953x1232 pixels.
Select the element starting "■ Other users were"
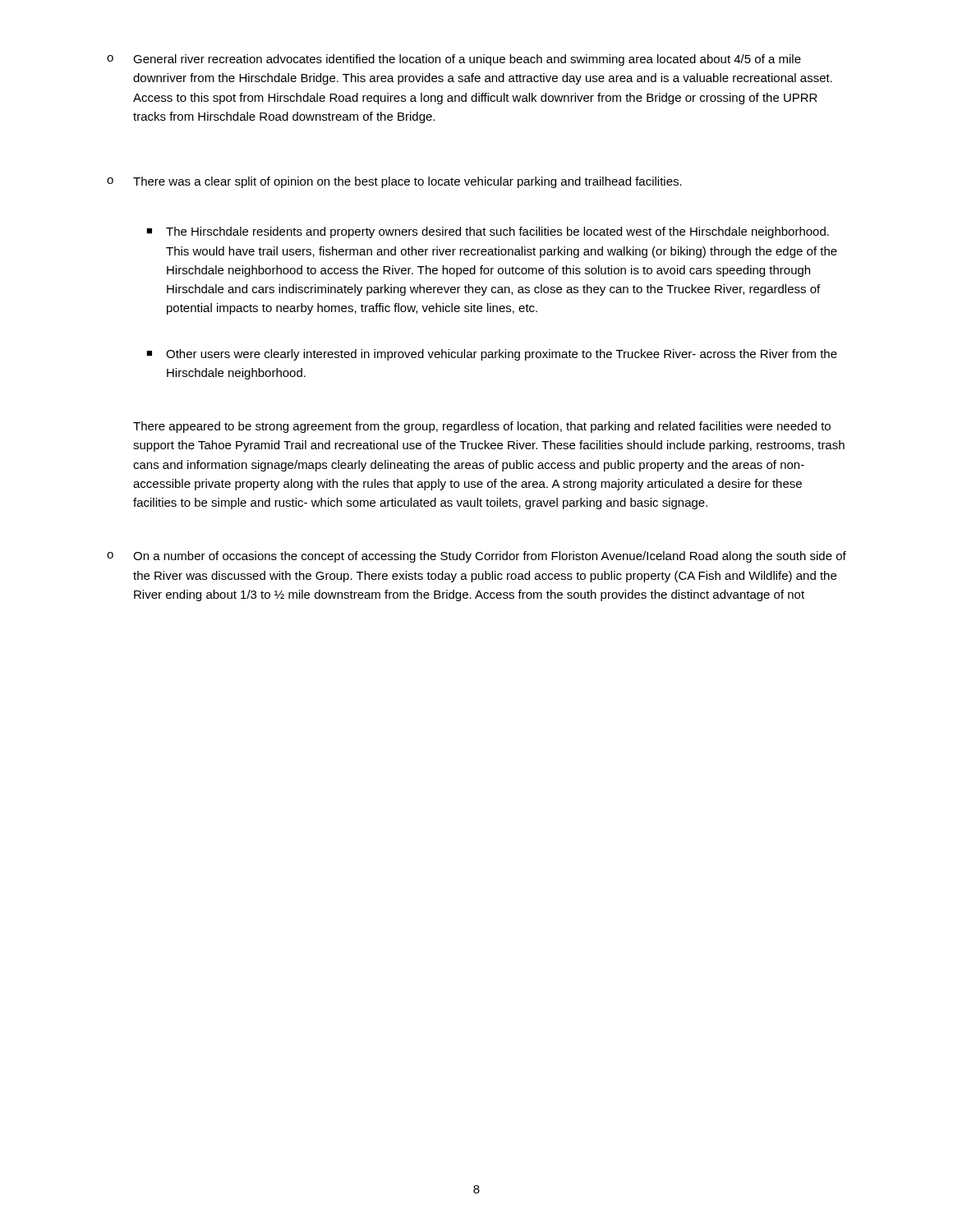click(x=496, y=363)
